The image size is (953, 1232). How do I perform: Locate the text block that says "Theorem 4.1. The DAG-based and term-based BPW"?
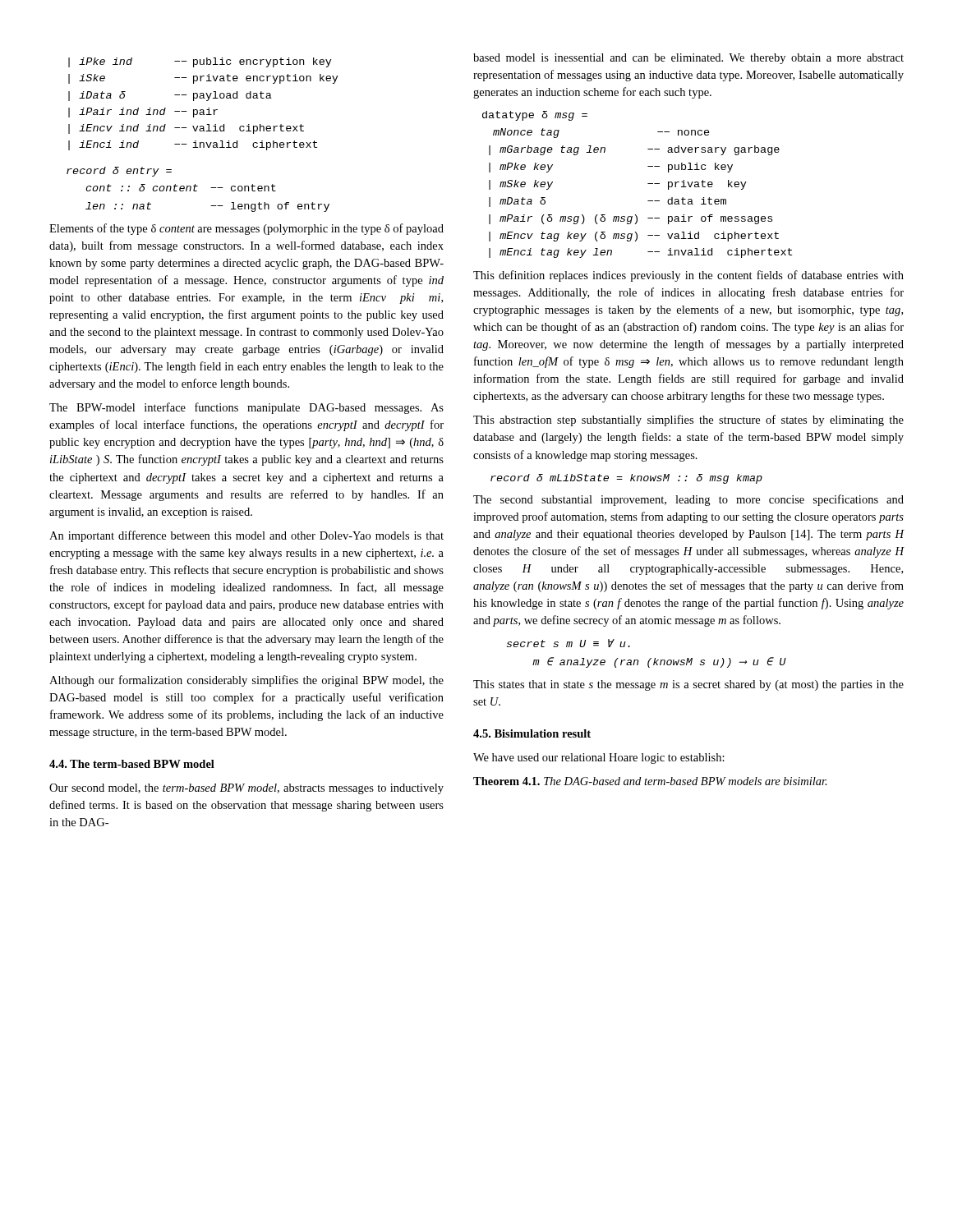688,782
